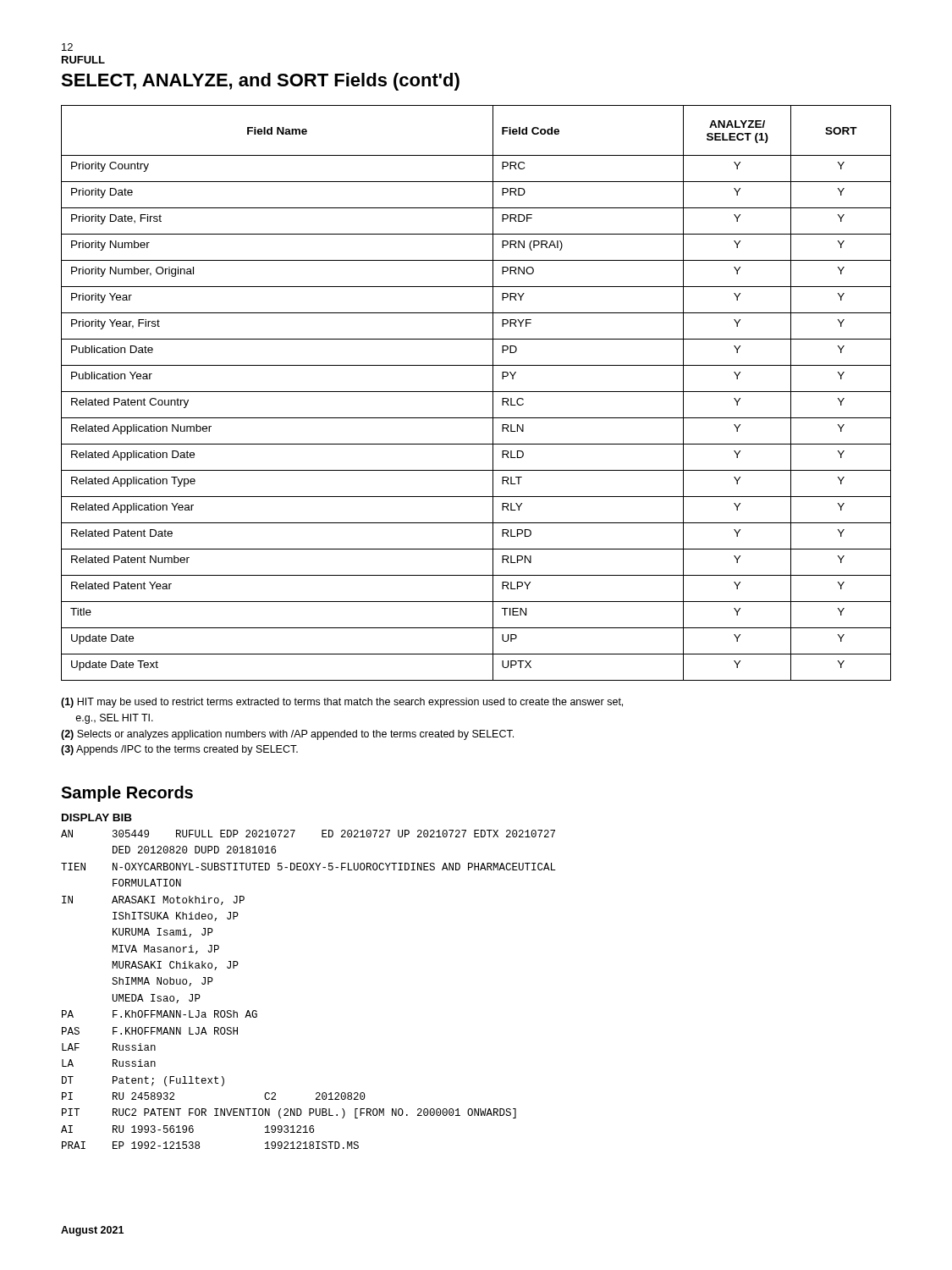
Task: Find "Sample Records" on this page
Action: (127, 792)
